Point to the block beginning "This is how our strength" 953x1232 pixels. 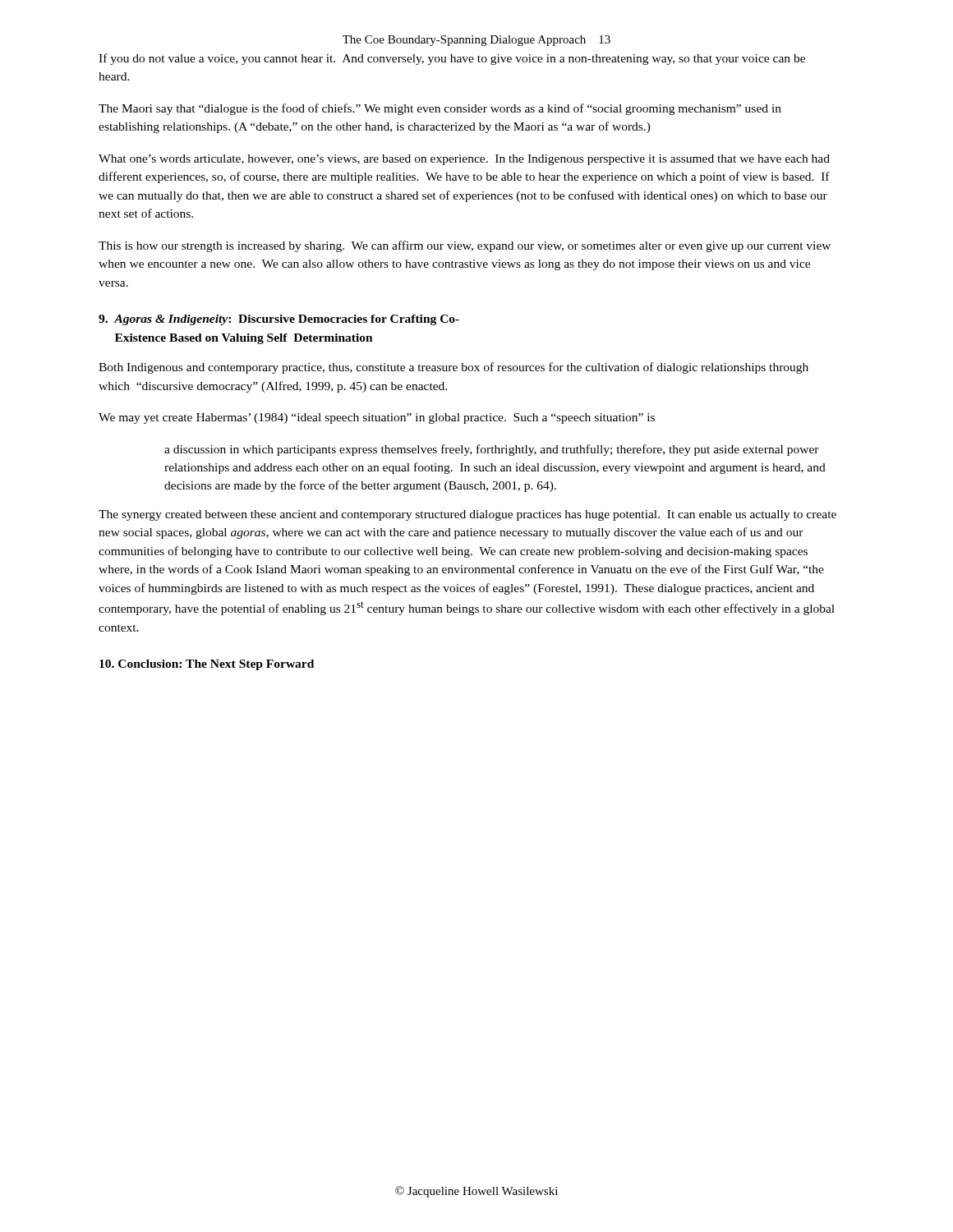point(465,263)
